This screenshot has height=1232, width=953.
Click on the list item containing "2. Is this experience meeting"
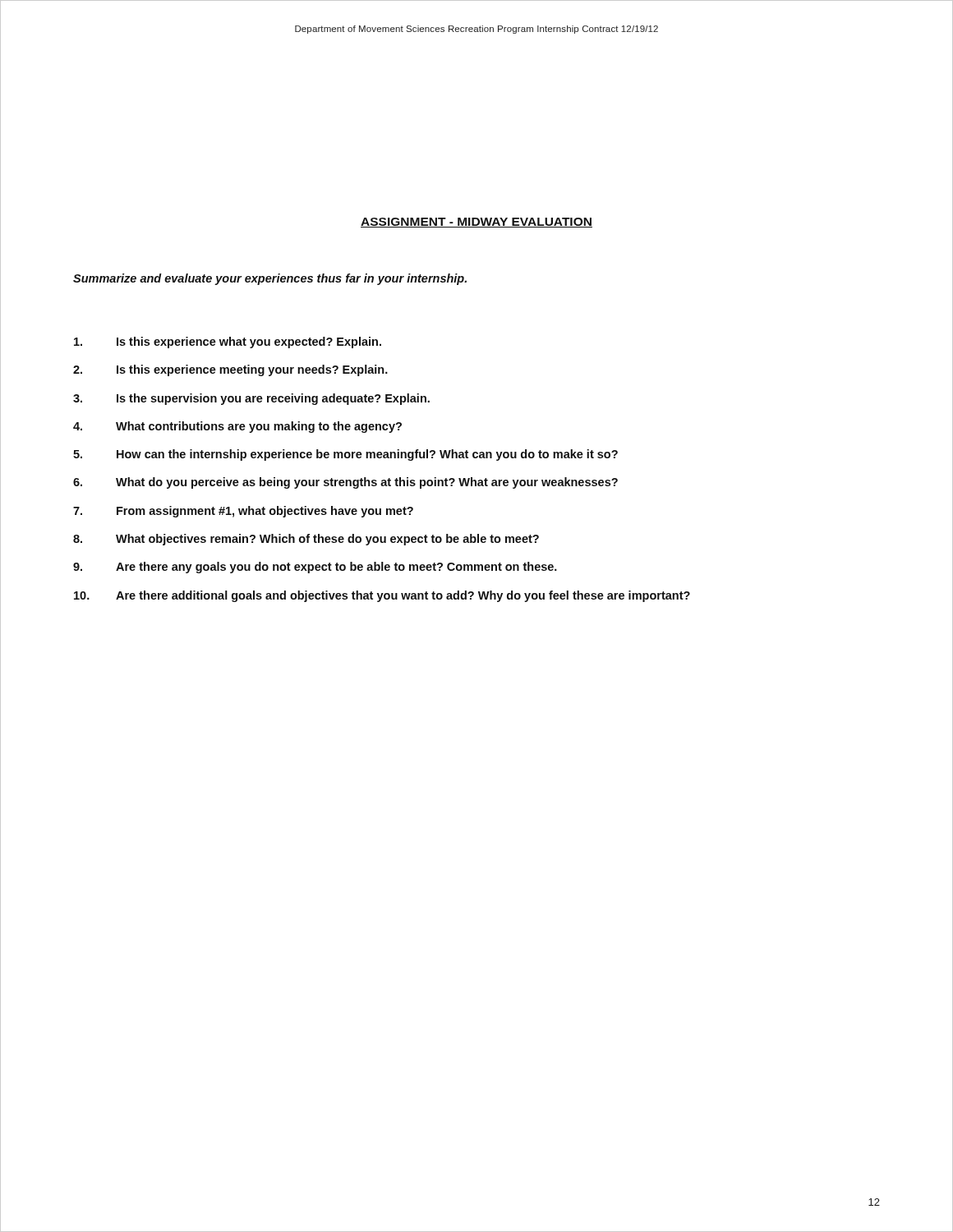click(230, 370)
